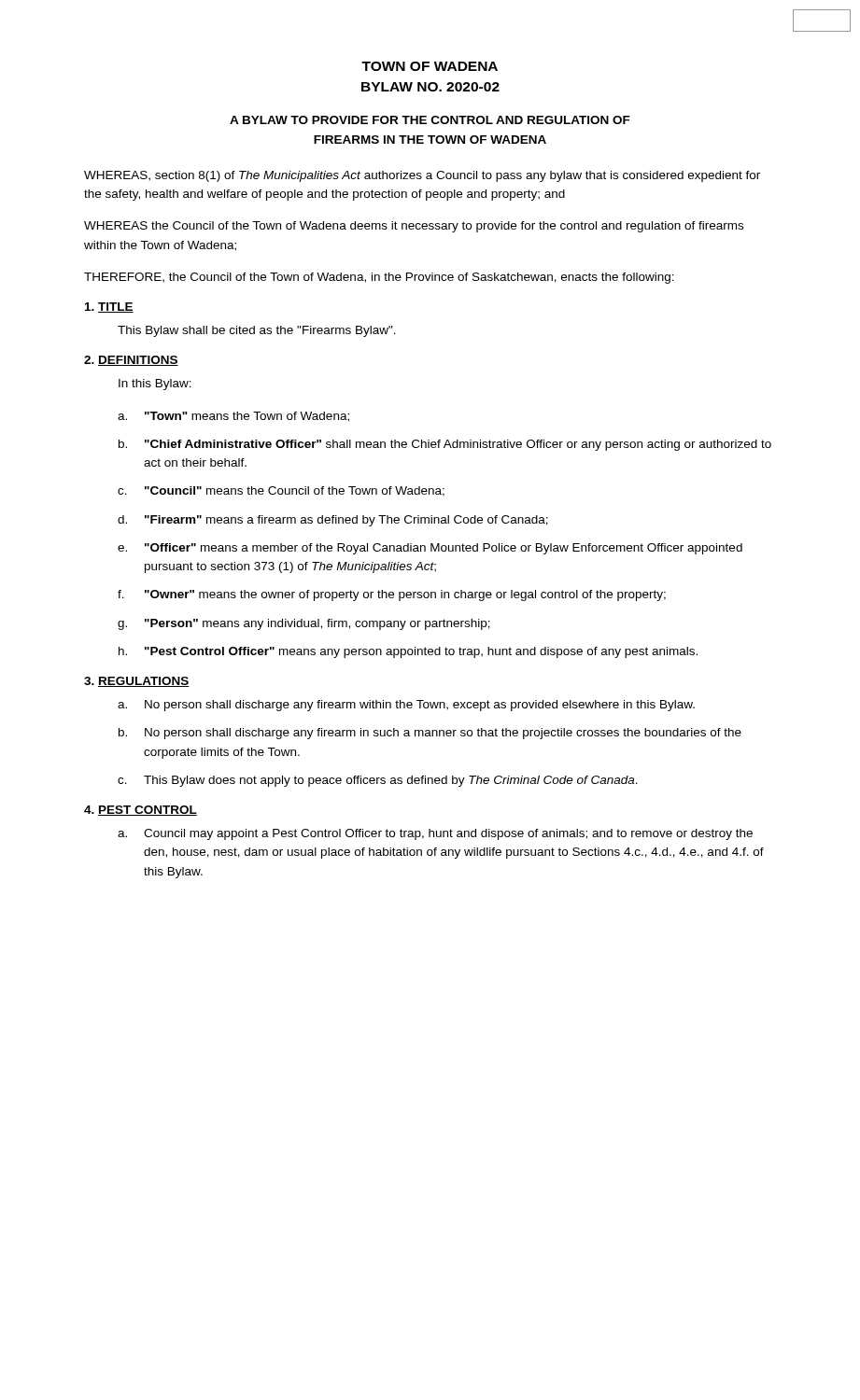Find the section header containing "4. PEST CONTROL"
860x1400 pixels.
point(140,810)
